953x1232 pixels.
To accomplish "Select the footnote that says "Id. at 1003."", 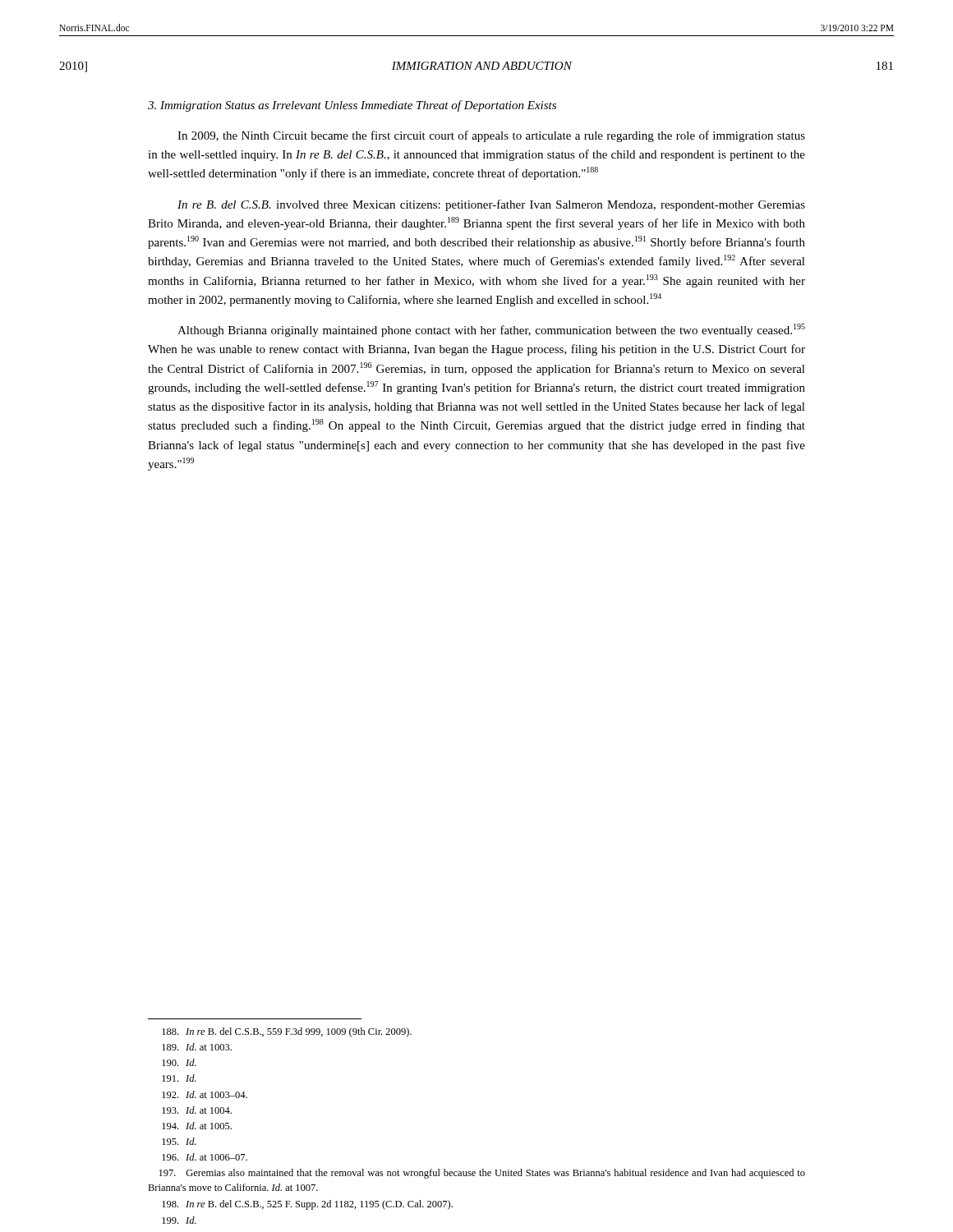I will 197,1047.
